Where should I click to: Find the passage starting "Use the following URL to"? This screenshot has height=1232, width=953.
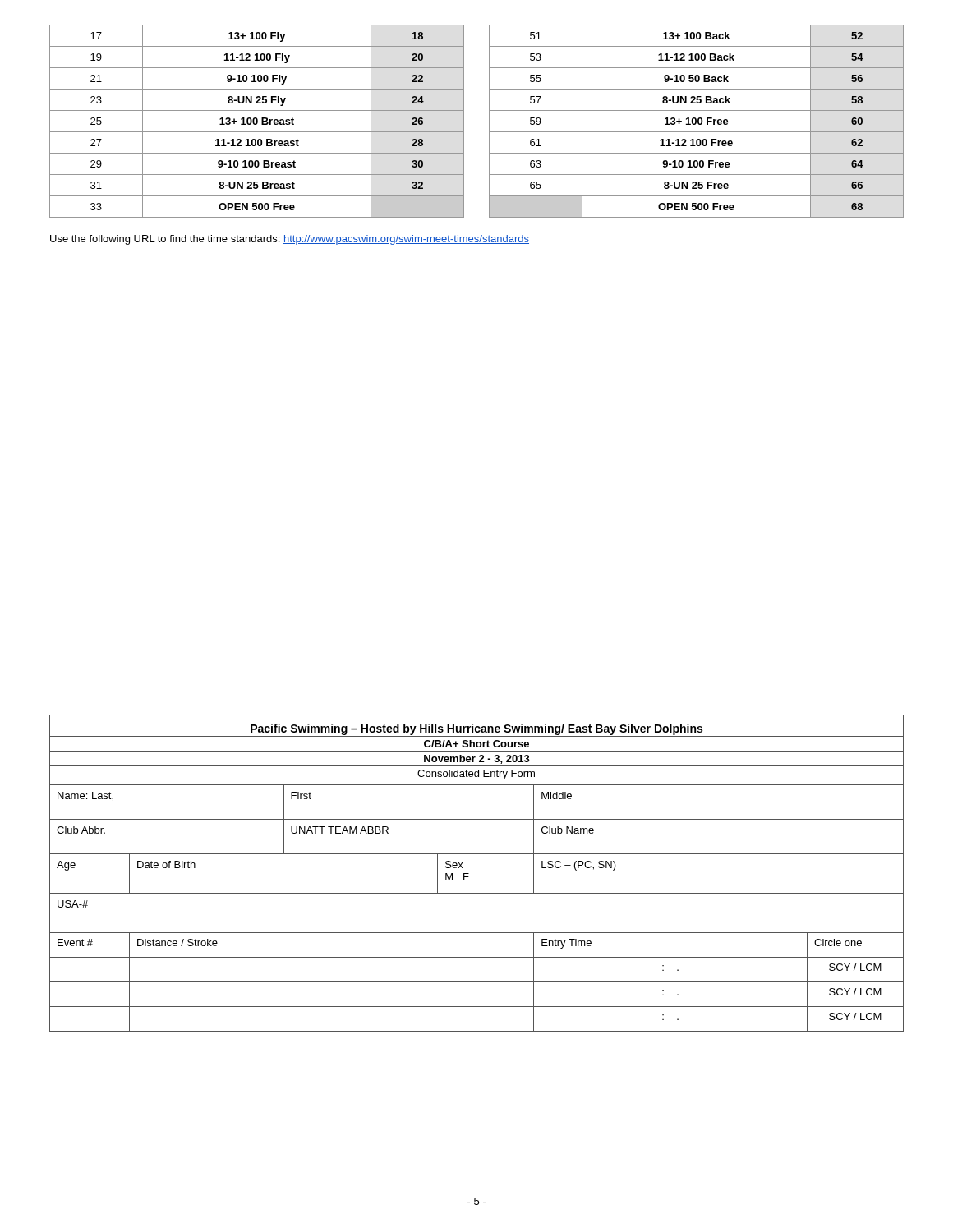(x=289, y=239)
